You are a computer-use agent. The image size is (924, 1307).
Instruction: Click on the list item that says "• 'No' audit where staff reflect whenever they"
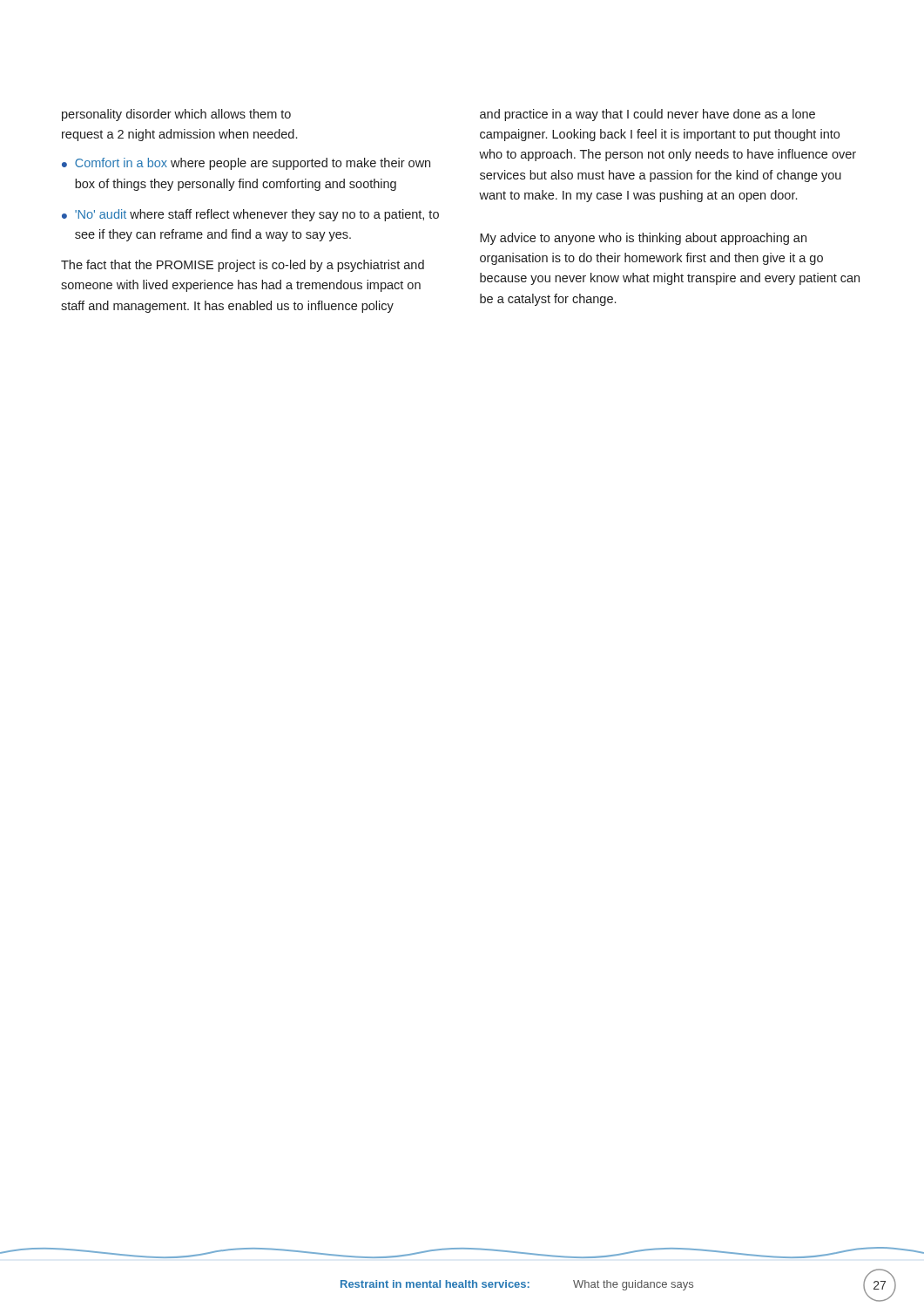click(x=253, y=225)
